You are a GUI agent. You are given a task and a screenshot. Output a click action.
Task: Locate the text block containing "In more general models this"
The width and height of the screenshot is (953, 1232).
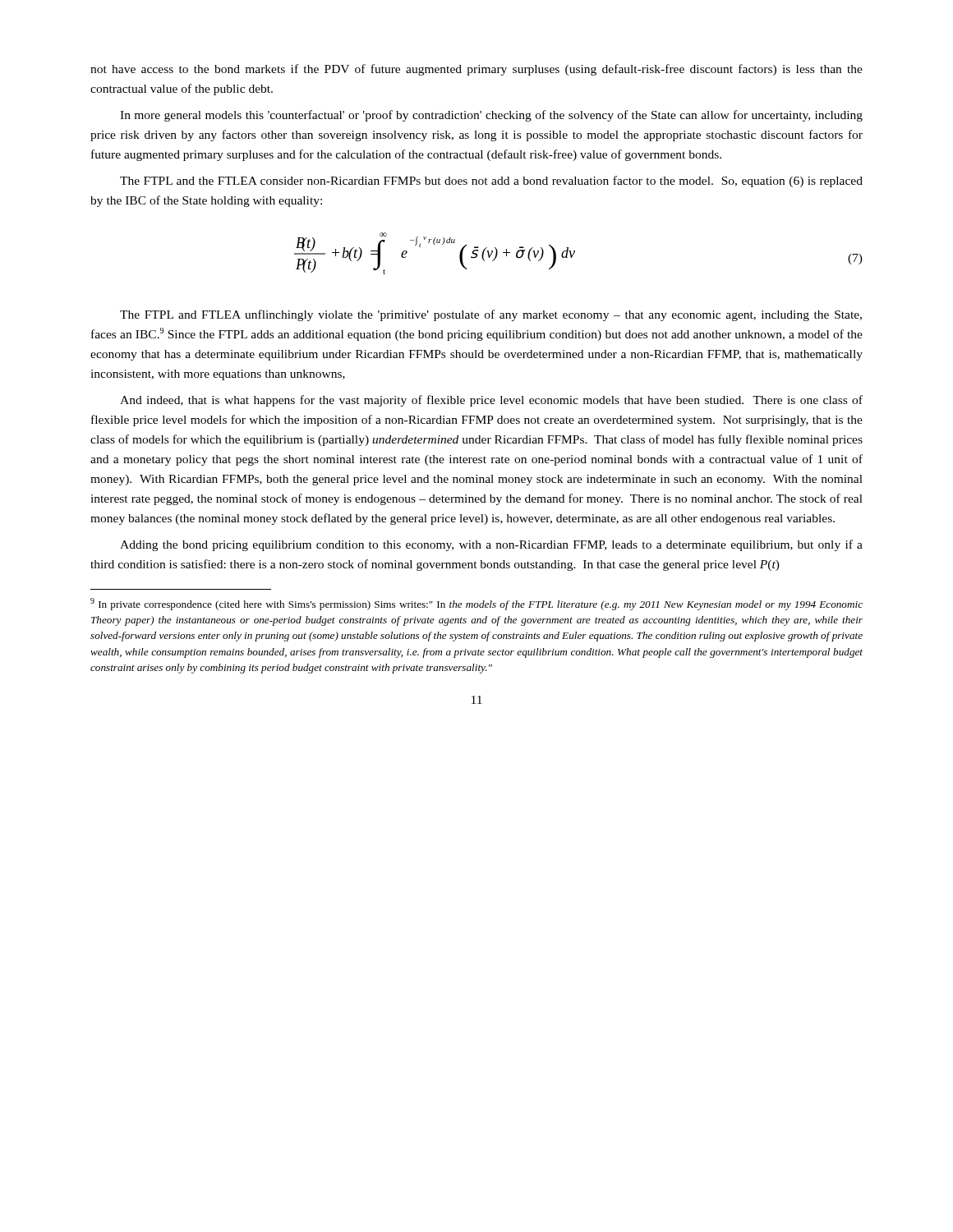click(x=476, y=134)
